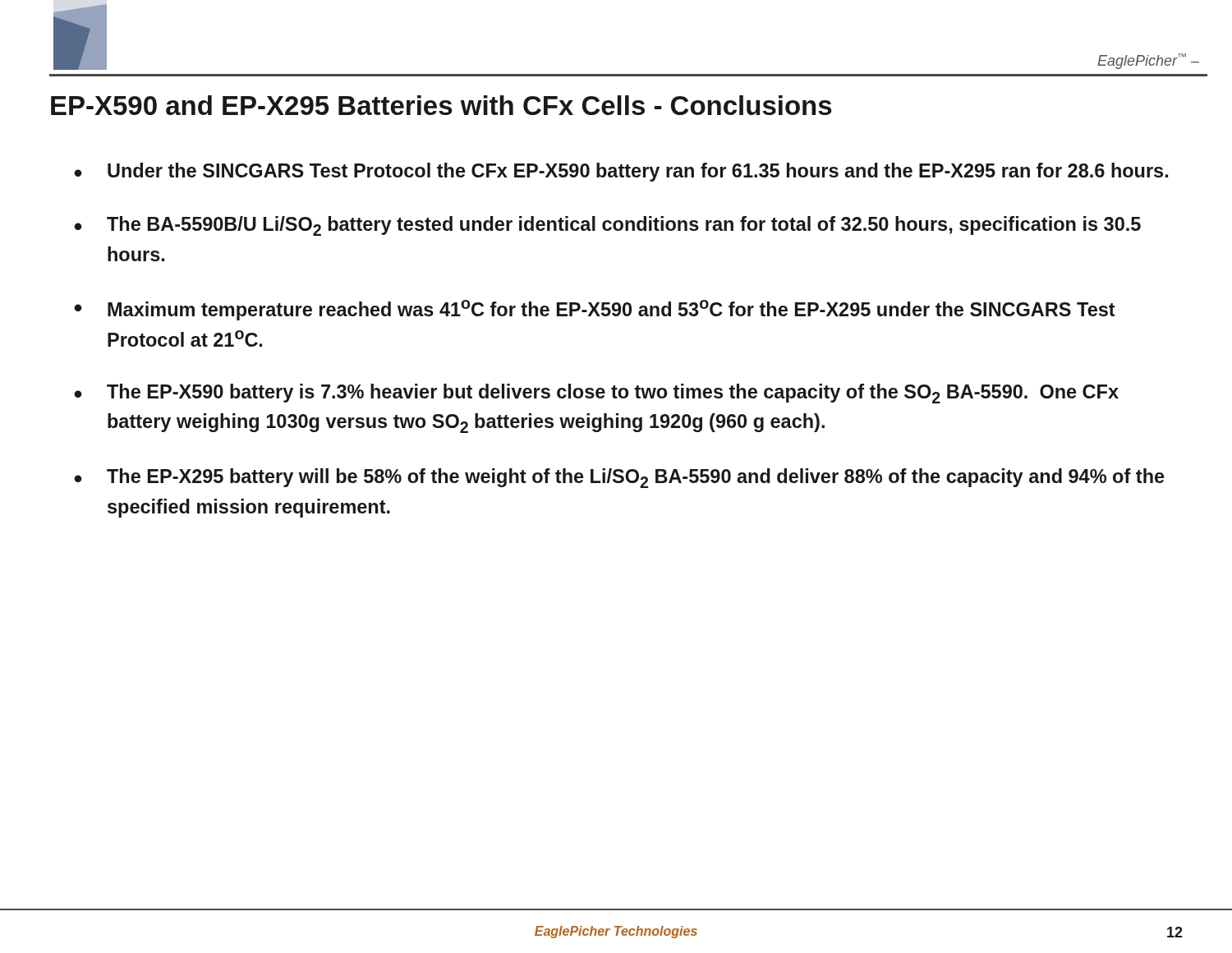Select the title with the text "EP-X590 and EP-X295 Batteries with"
The image size is (1232, 953).
click(441, 106)
